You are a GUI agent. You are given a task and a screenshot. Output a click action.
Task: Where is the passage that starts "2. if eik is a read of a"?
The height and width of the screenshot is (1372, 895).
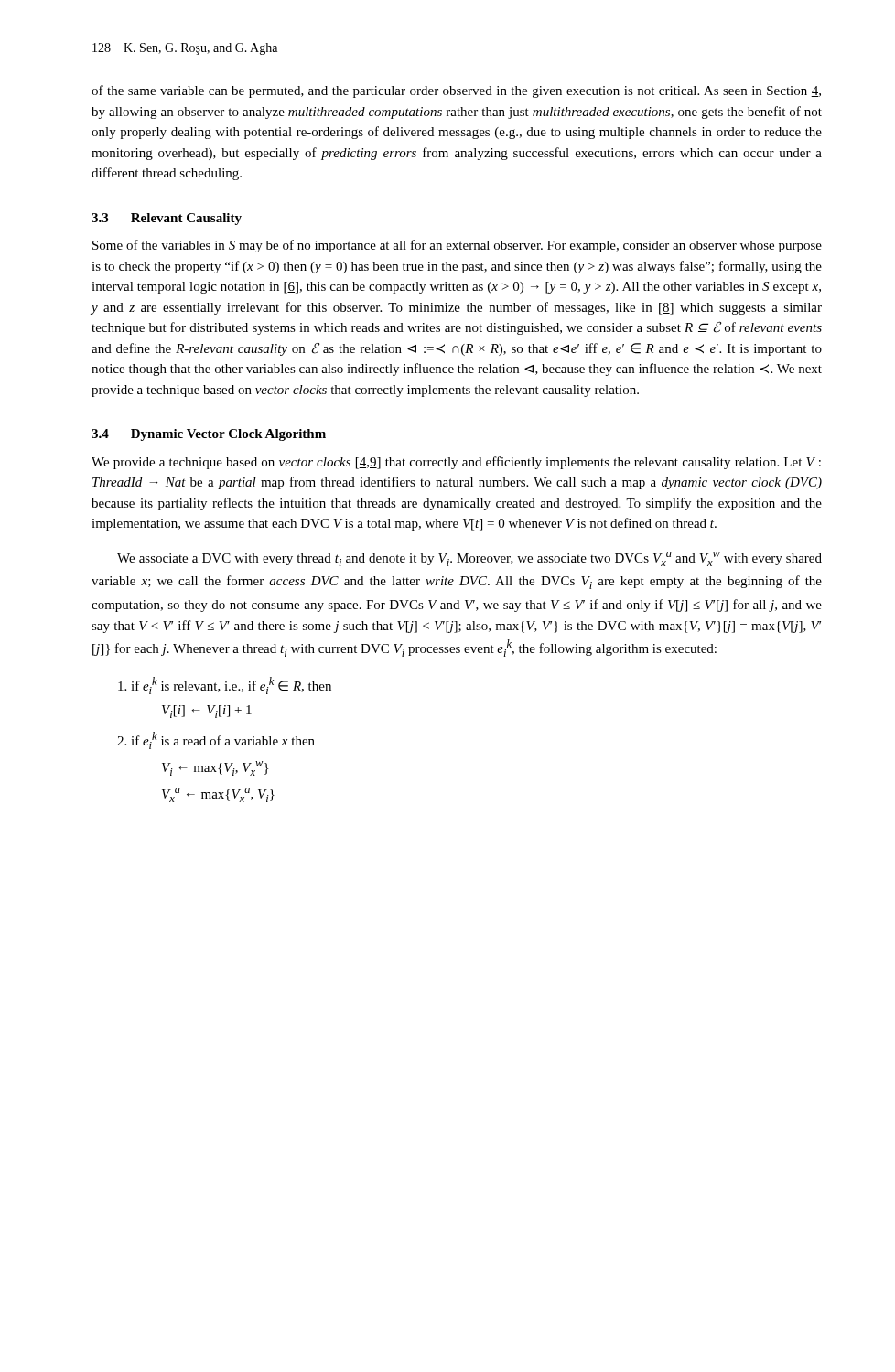(216, 767)
